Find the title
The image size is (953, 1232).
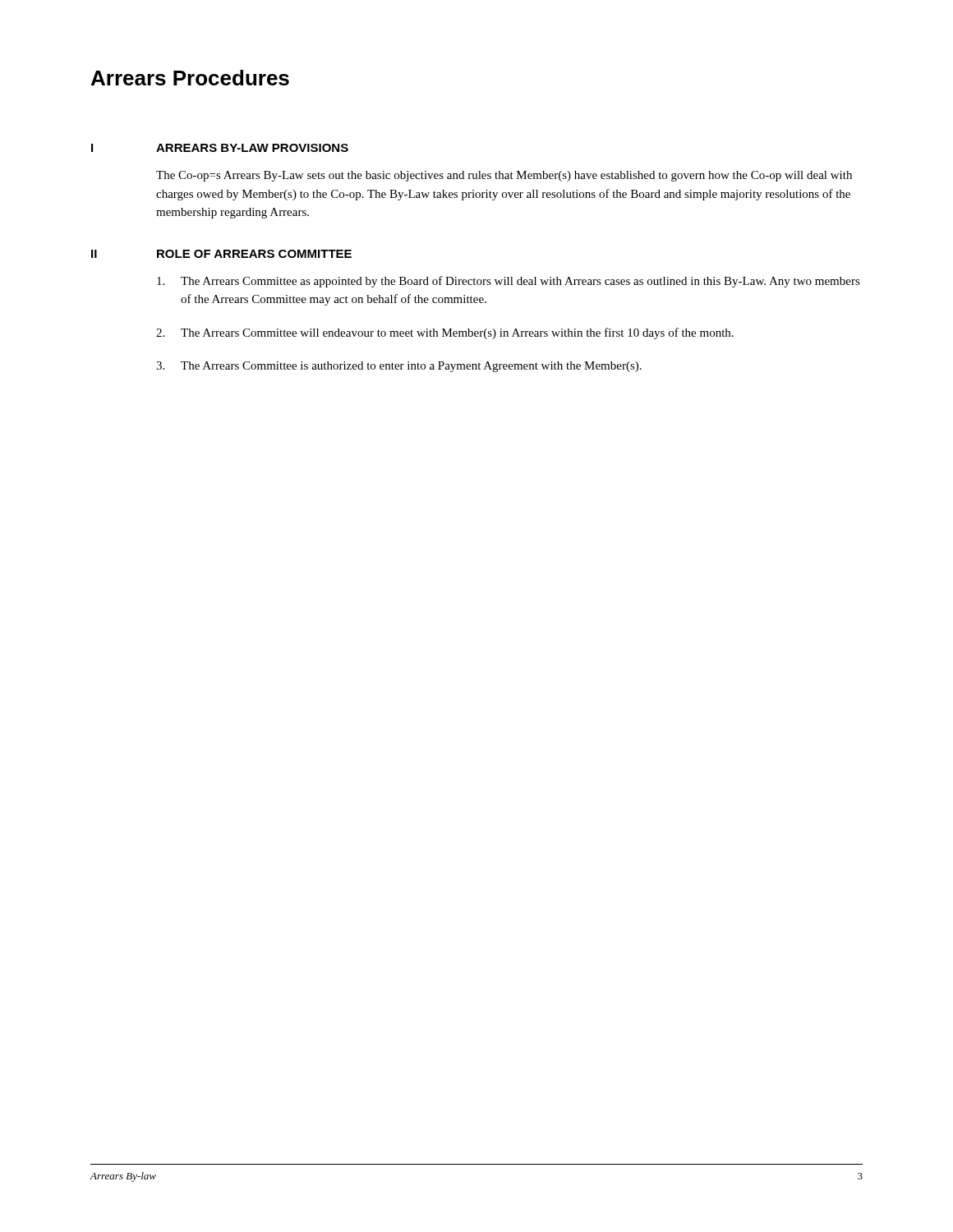pos(476,78)
